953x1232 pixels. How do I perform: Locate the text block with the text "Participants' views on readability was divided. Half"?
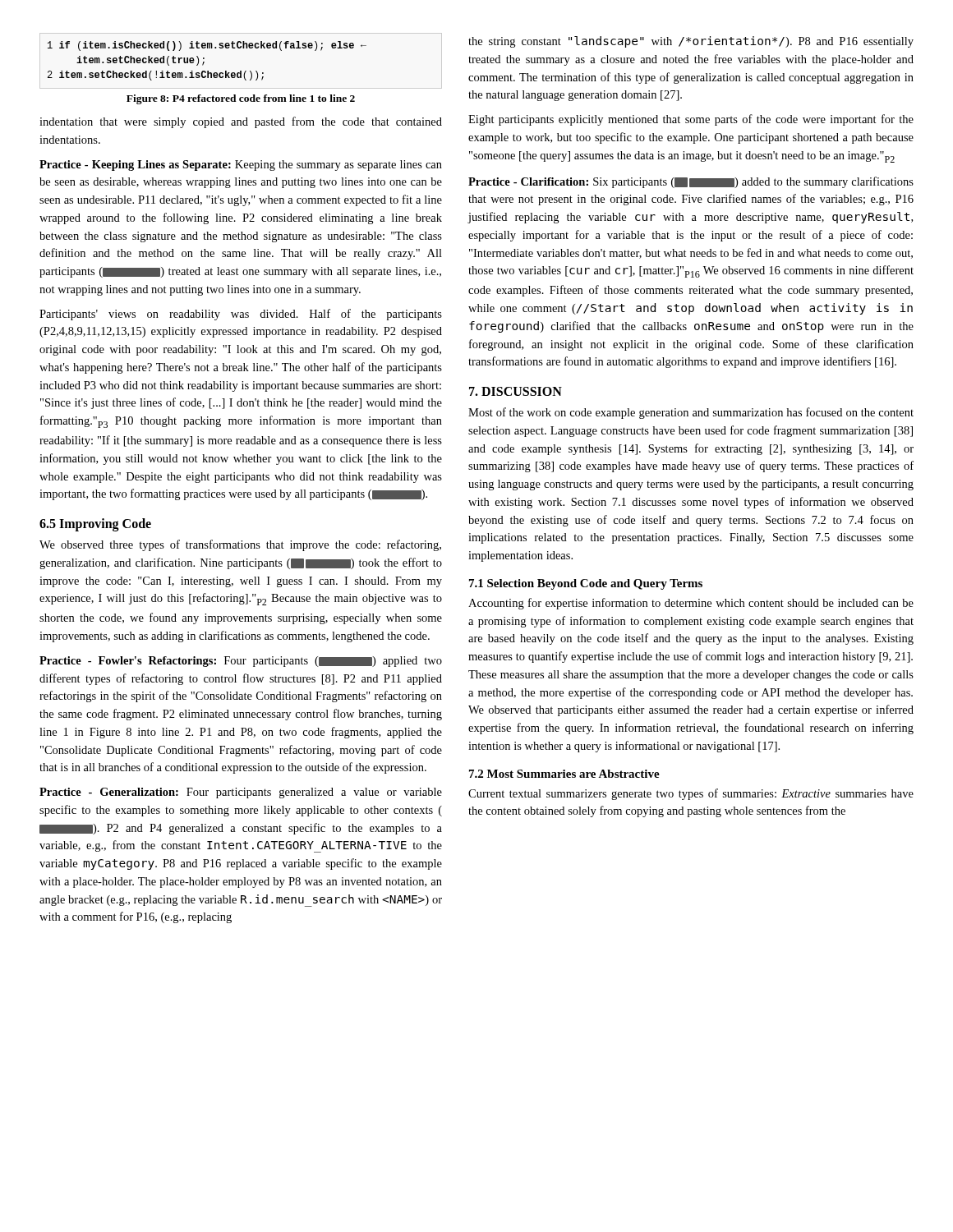(x=241, y=404)
